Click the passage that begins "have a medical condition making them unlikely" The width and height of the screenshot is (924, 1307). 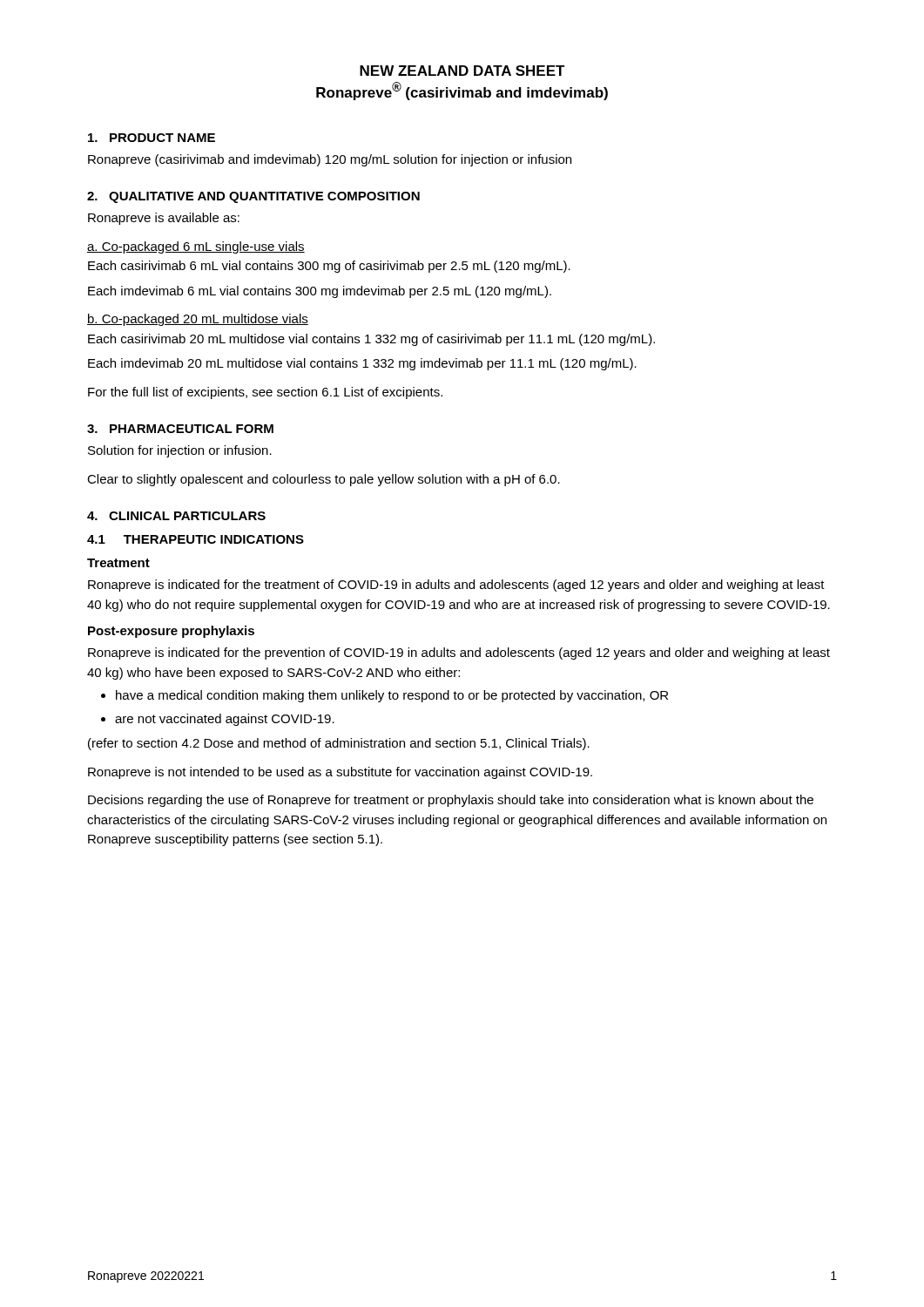(462, 696)
